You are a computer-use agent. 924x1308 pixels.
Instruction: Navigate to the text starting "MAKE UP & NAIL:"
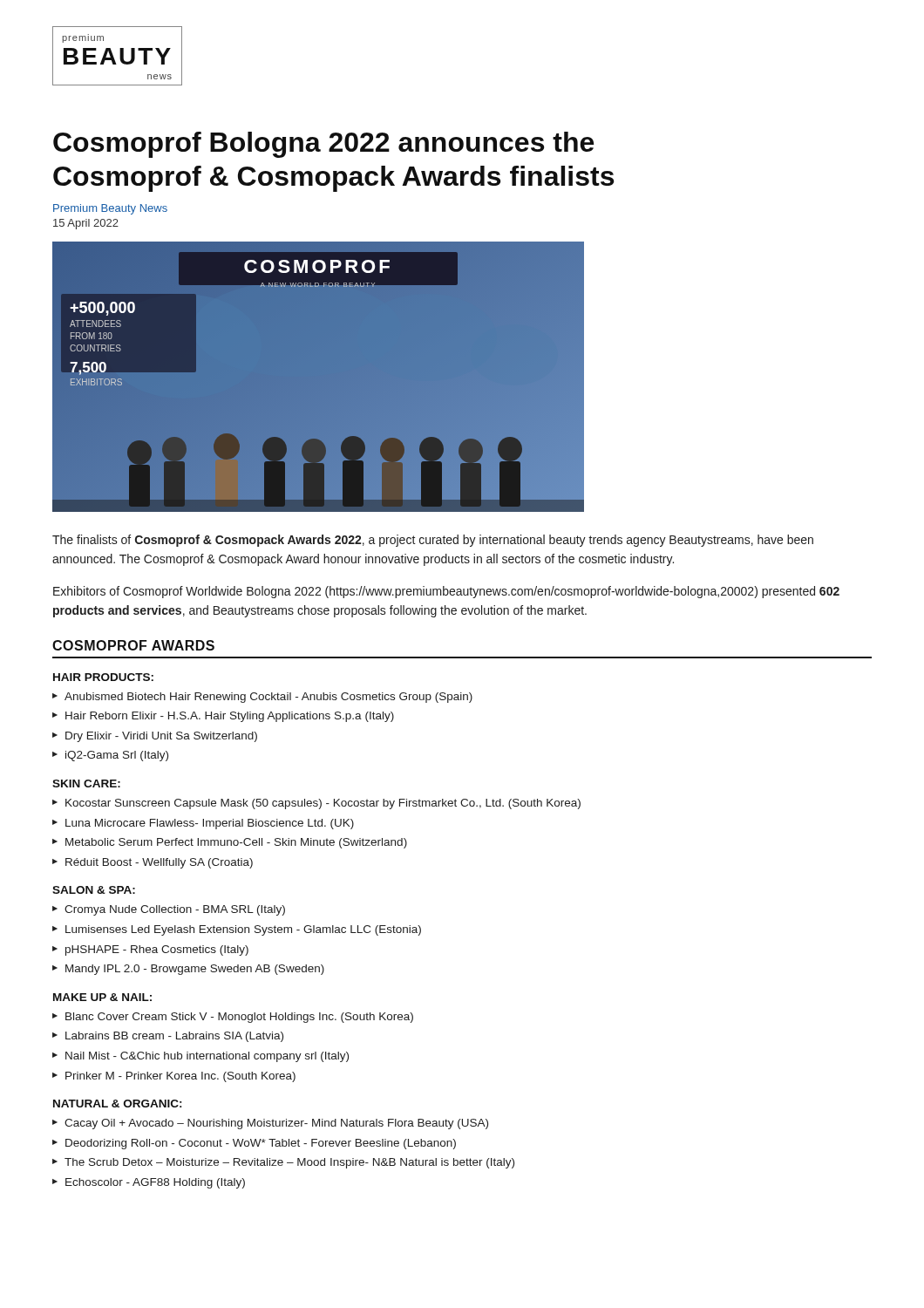pyautogui.click(x=103, y=997)
